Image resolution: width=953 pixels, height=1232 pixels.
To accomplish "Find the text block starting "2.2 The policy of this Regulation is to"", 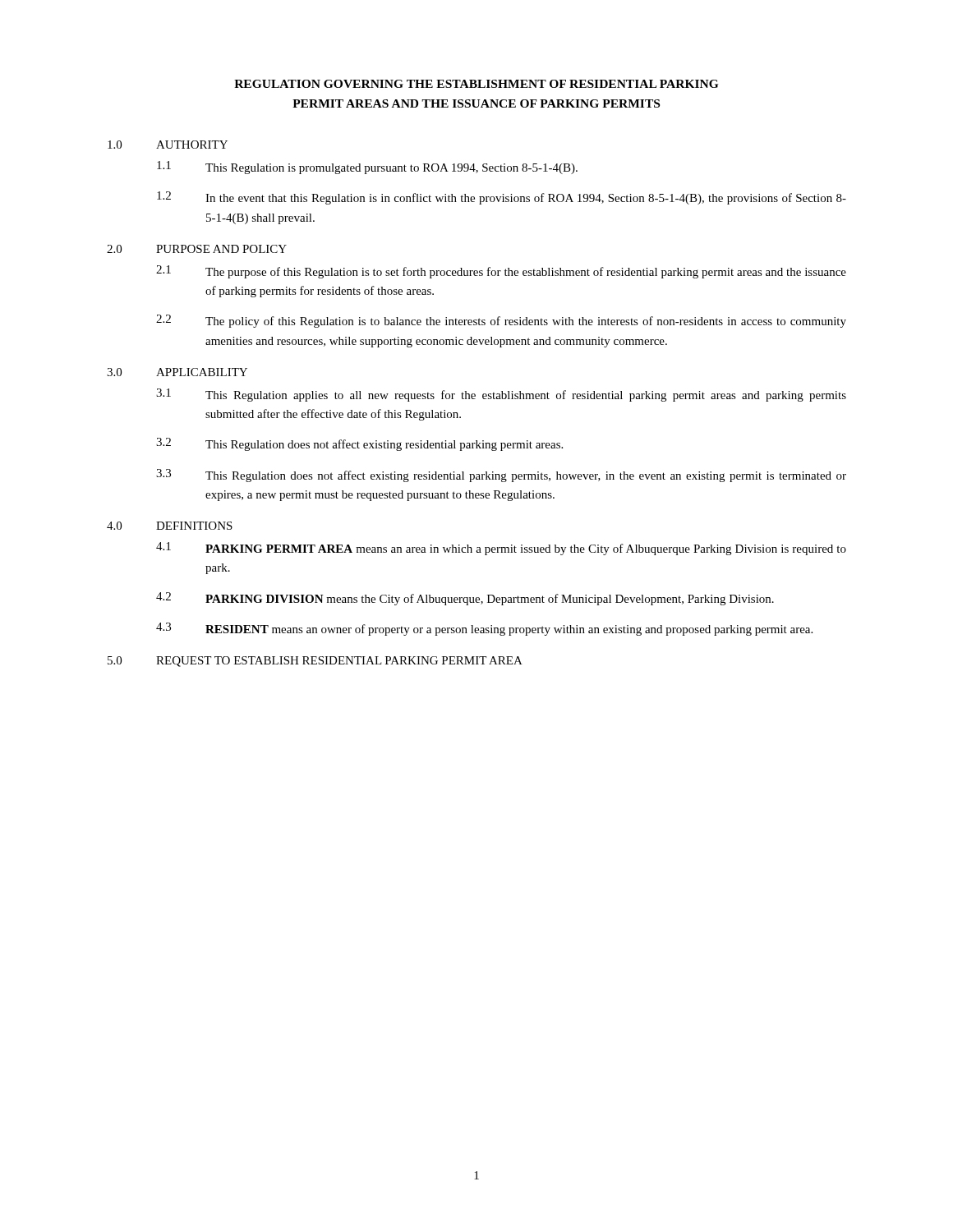I will (501, 331).
